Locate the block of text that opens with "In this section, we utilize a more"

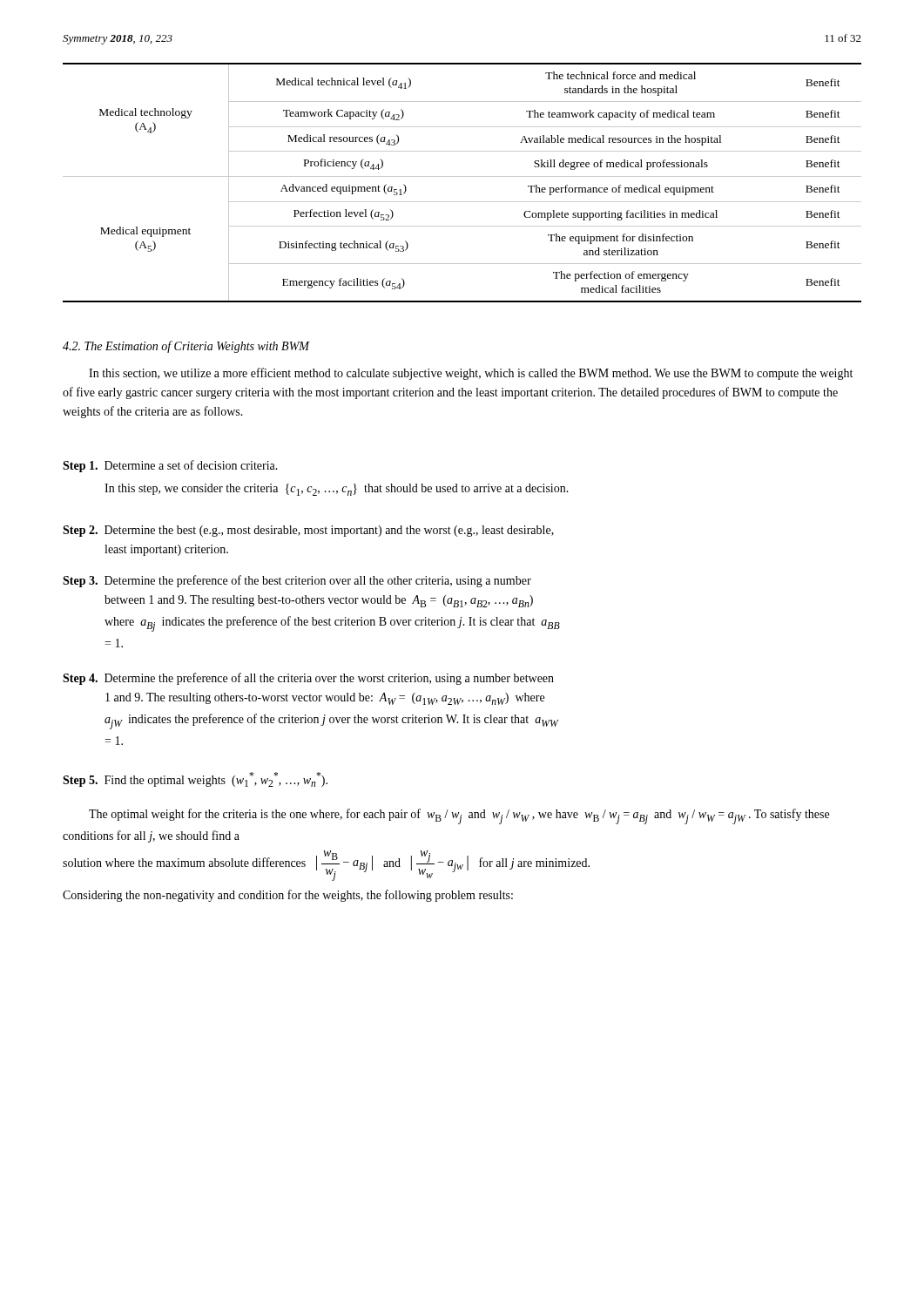(462, 393)
